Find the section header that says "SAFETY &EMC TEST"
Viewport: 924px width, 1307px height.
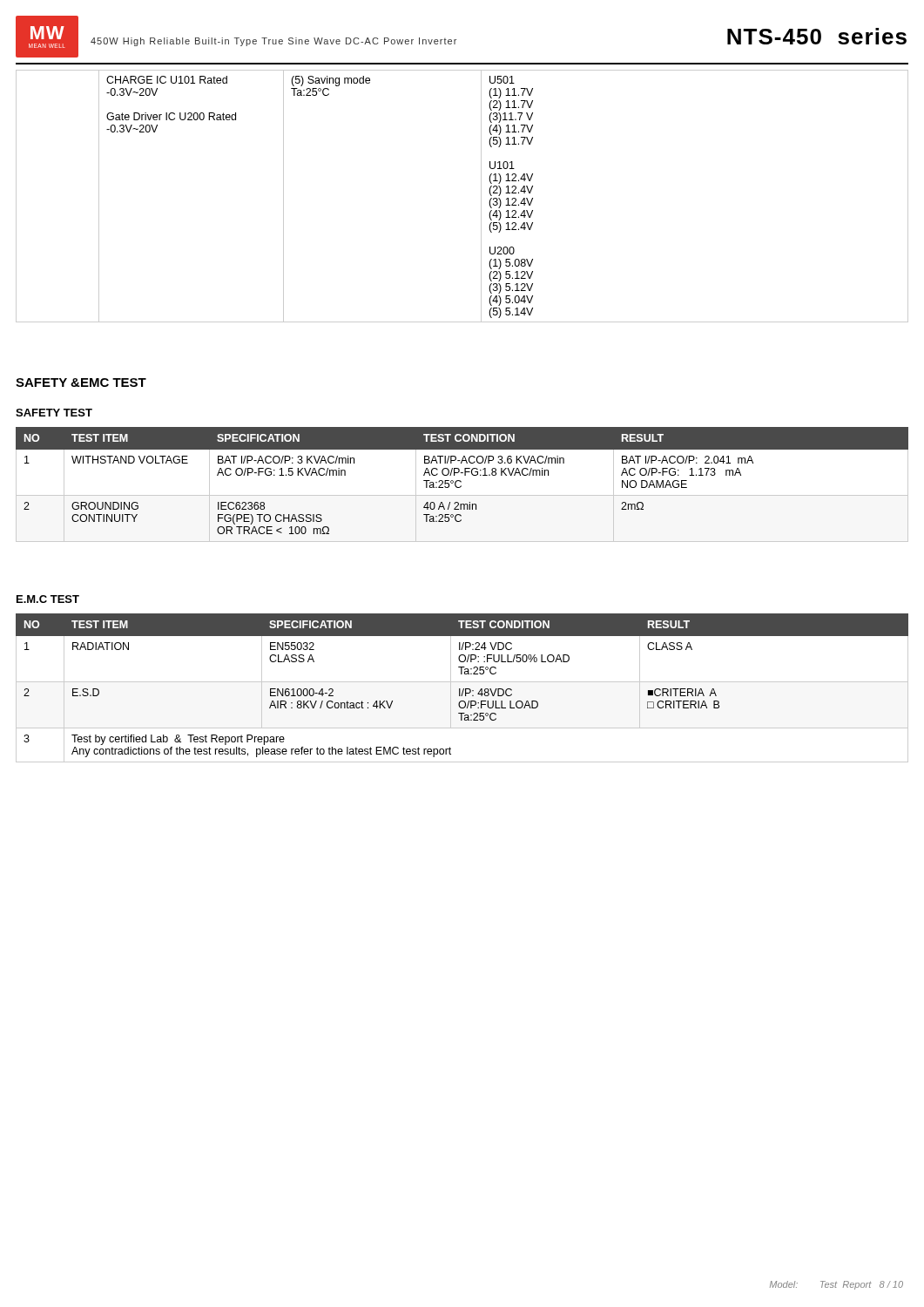[81, 382]
